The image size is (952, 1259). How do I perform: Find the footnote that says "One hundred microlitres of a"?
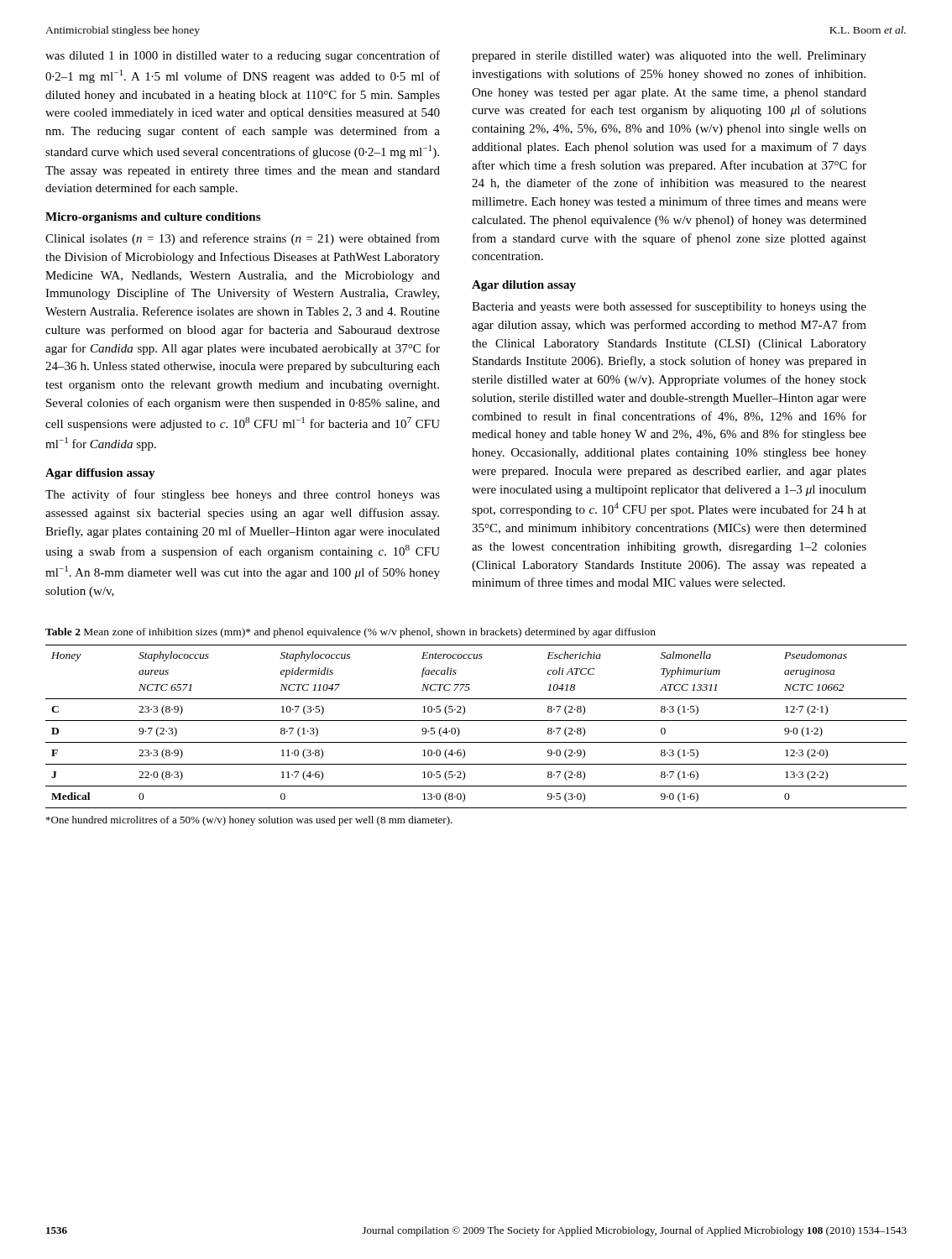coord(249,819)
